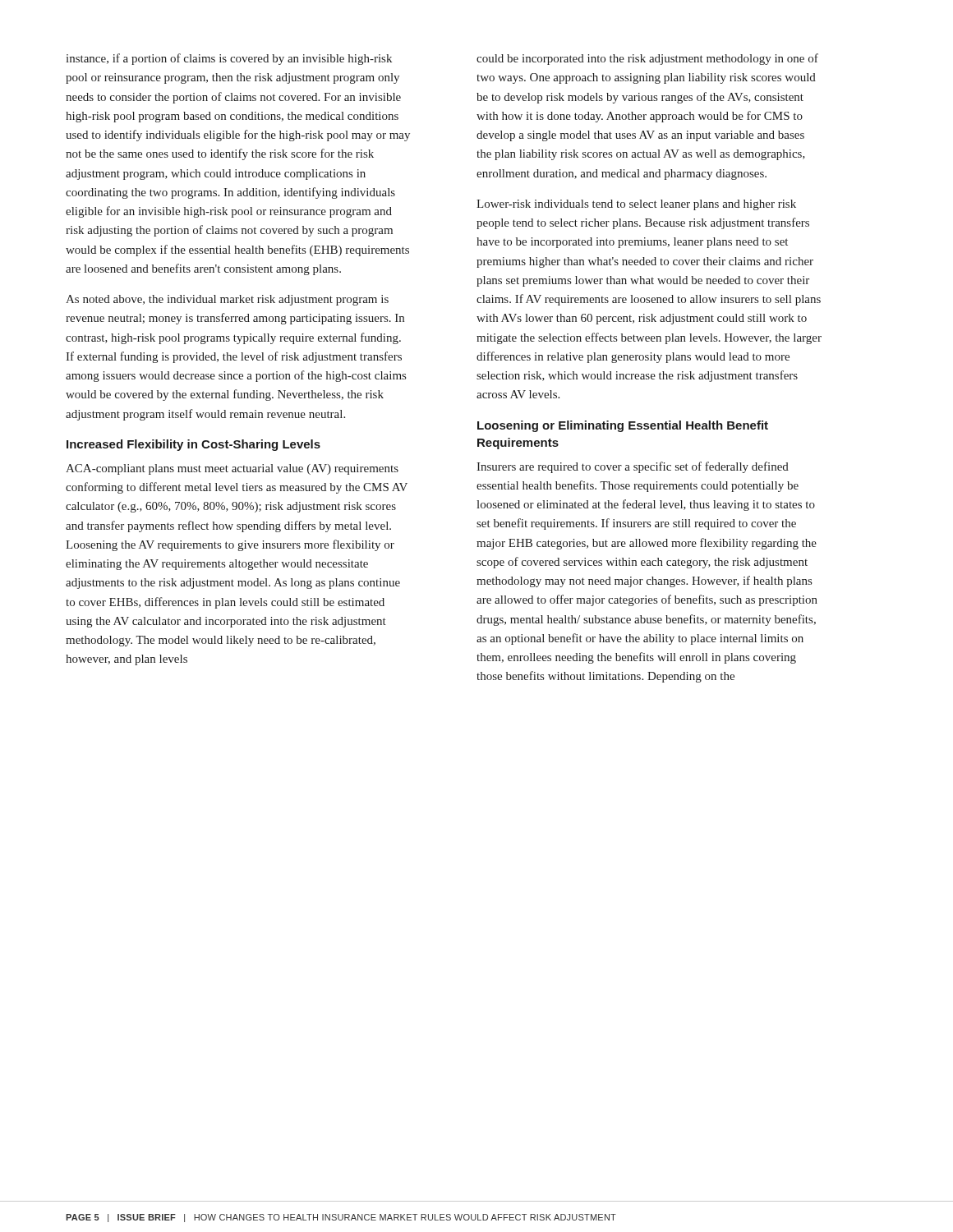Where is the passage that starts "ACA-compliant plans must meet actuarial value (AV) requirements"?
The image size is (953, 1232).
tap(238, 564)
